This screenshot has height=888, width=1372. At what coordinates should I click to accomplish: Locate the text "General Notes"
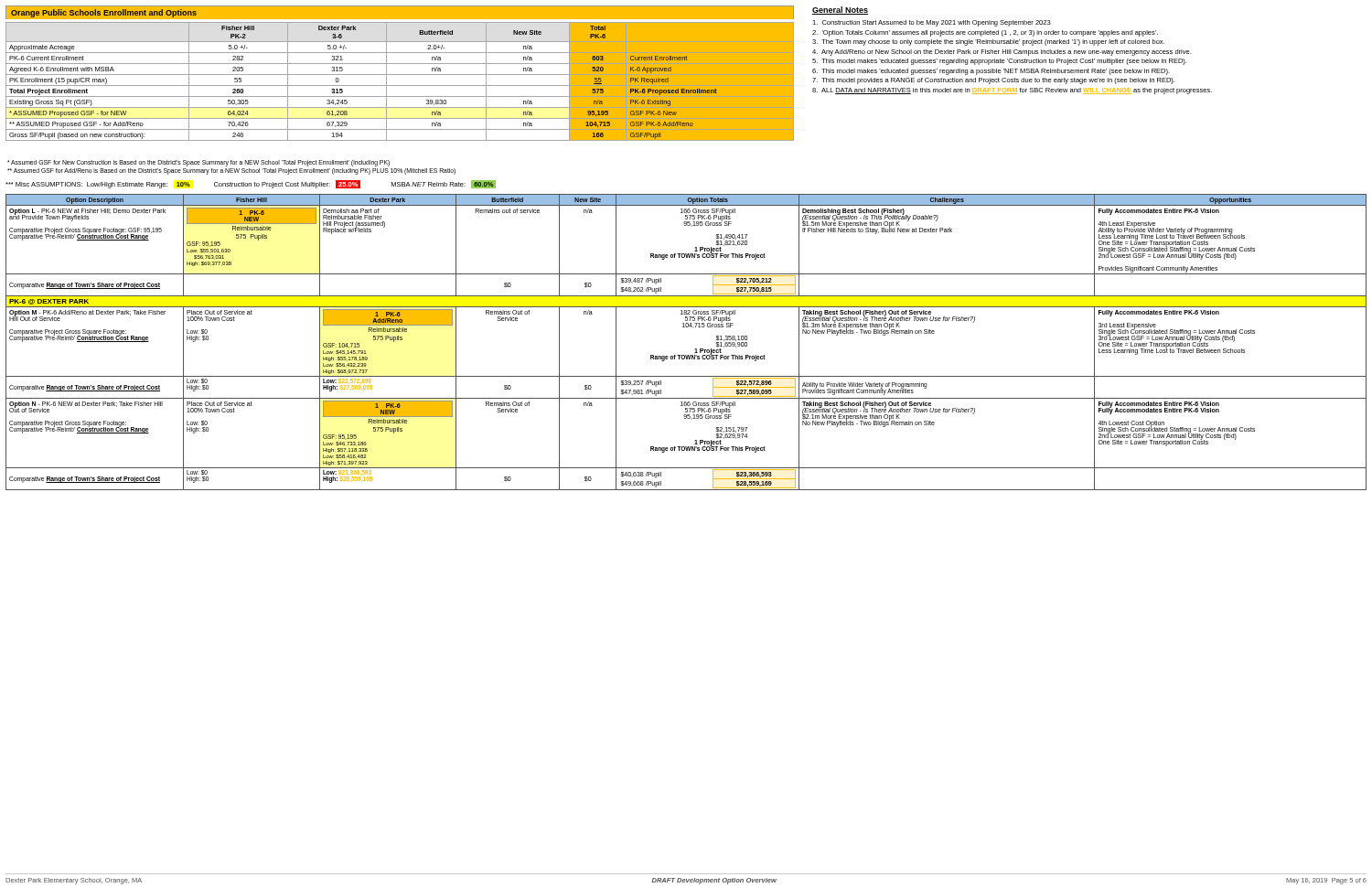tap(840, 11)
